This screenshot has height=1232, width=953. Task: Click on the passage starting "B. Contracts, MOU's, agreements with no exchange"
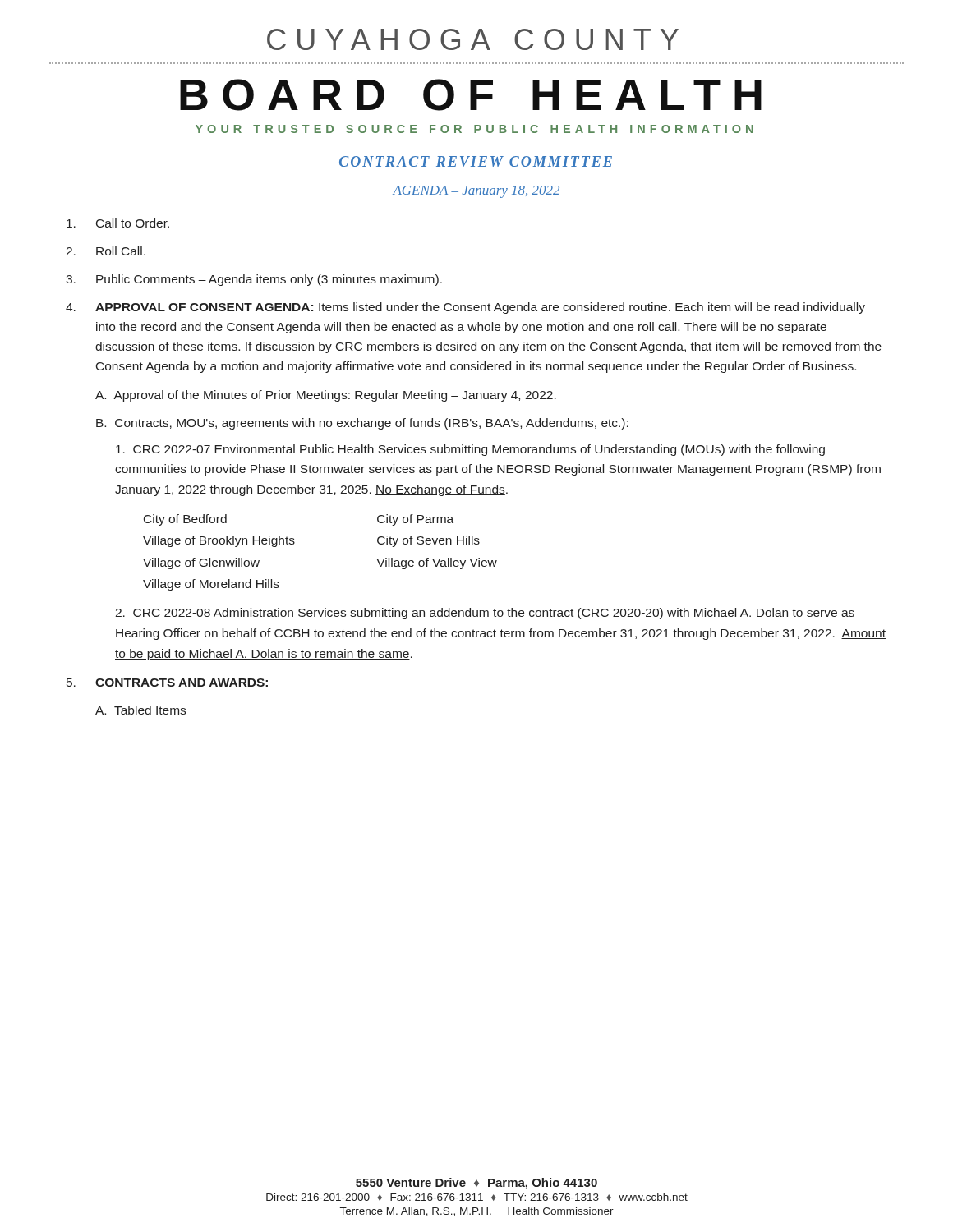tap(362, 422)
